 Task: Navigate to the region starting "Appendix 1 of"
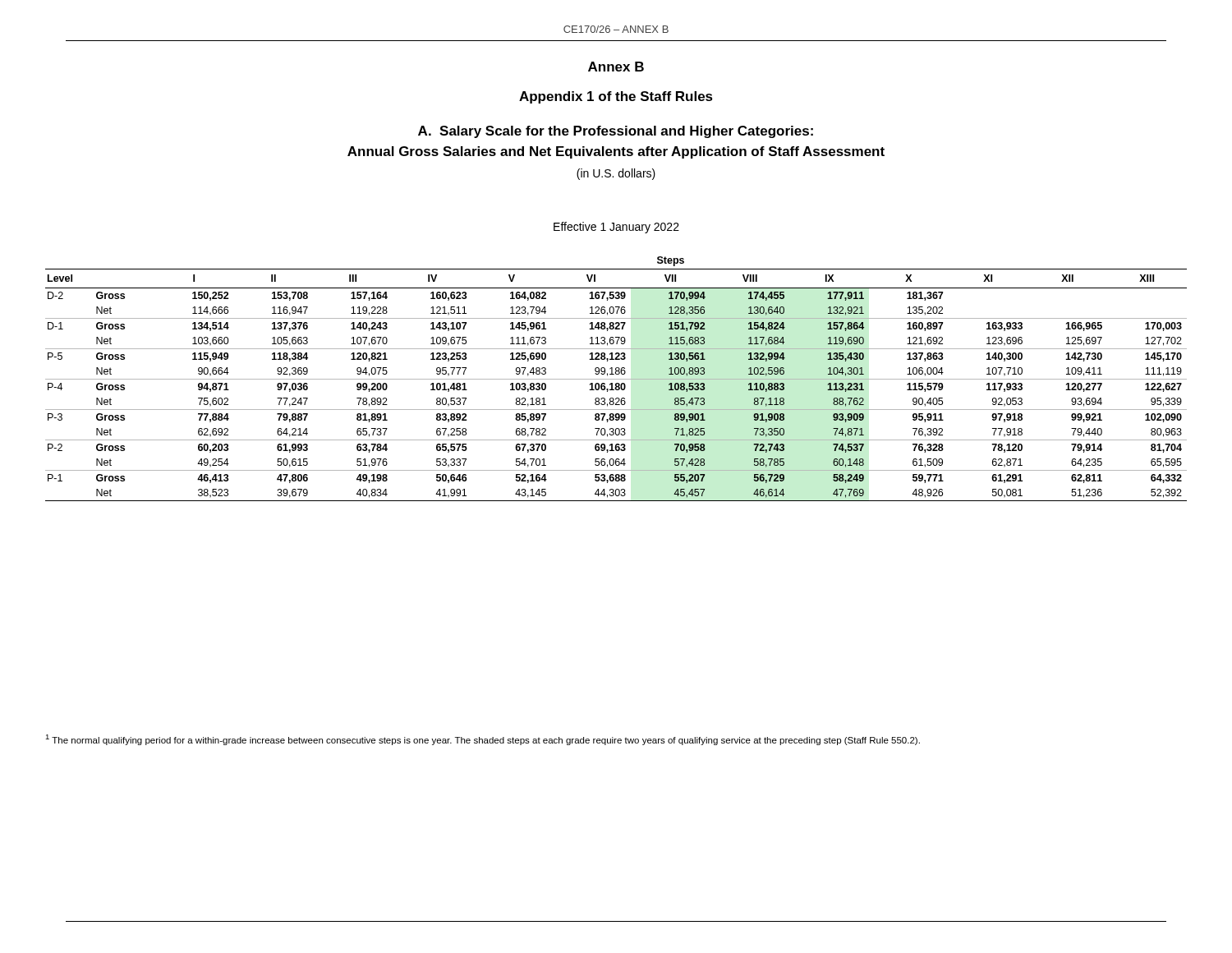click(616, 97)
